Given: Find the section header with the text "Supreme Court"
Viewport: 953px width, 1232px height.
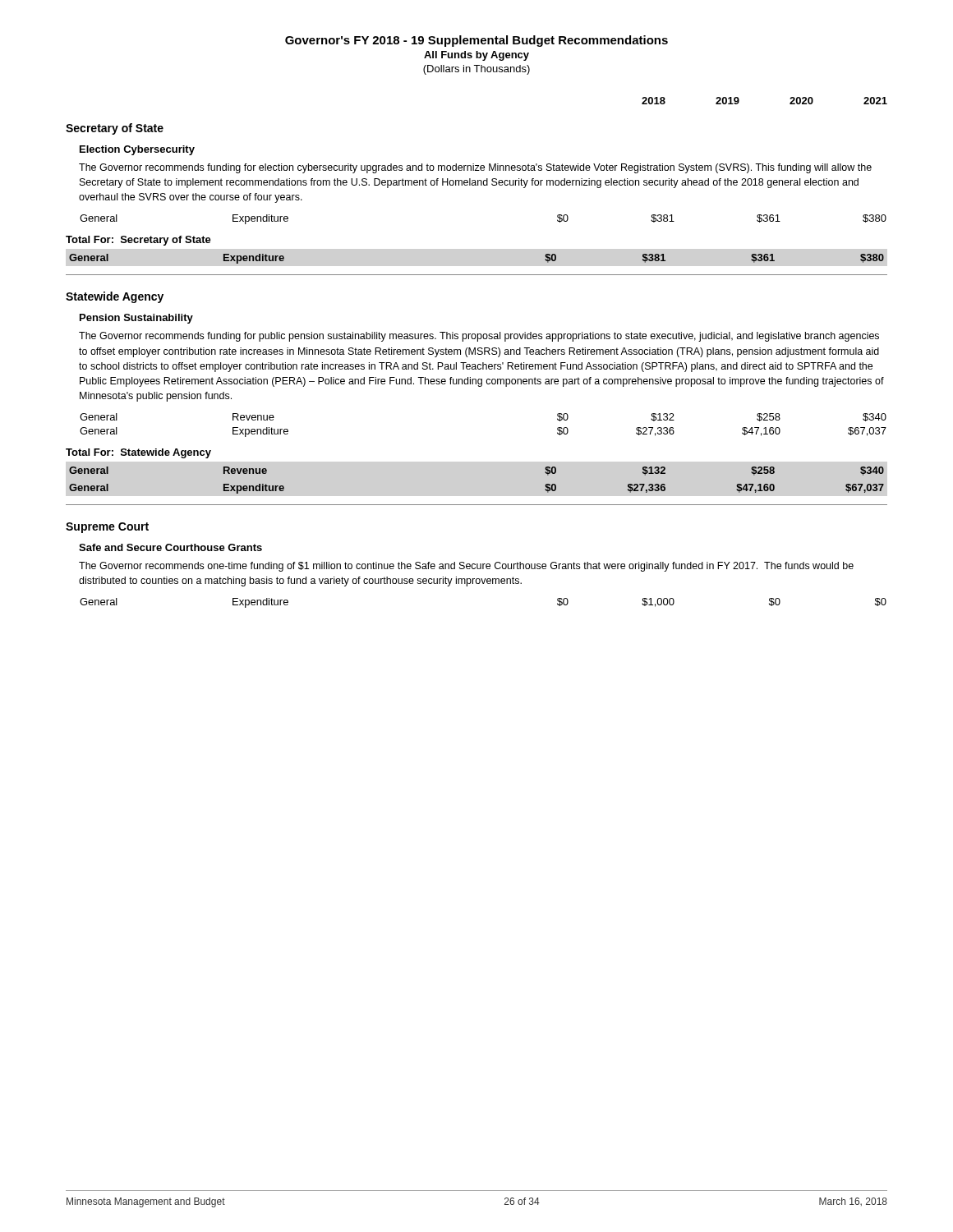Looking at the screenshot, I should (x=107, y=526).
